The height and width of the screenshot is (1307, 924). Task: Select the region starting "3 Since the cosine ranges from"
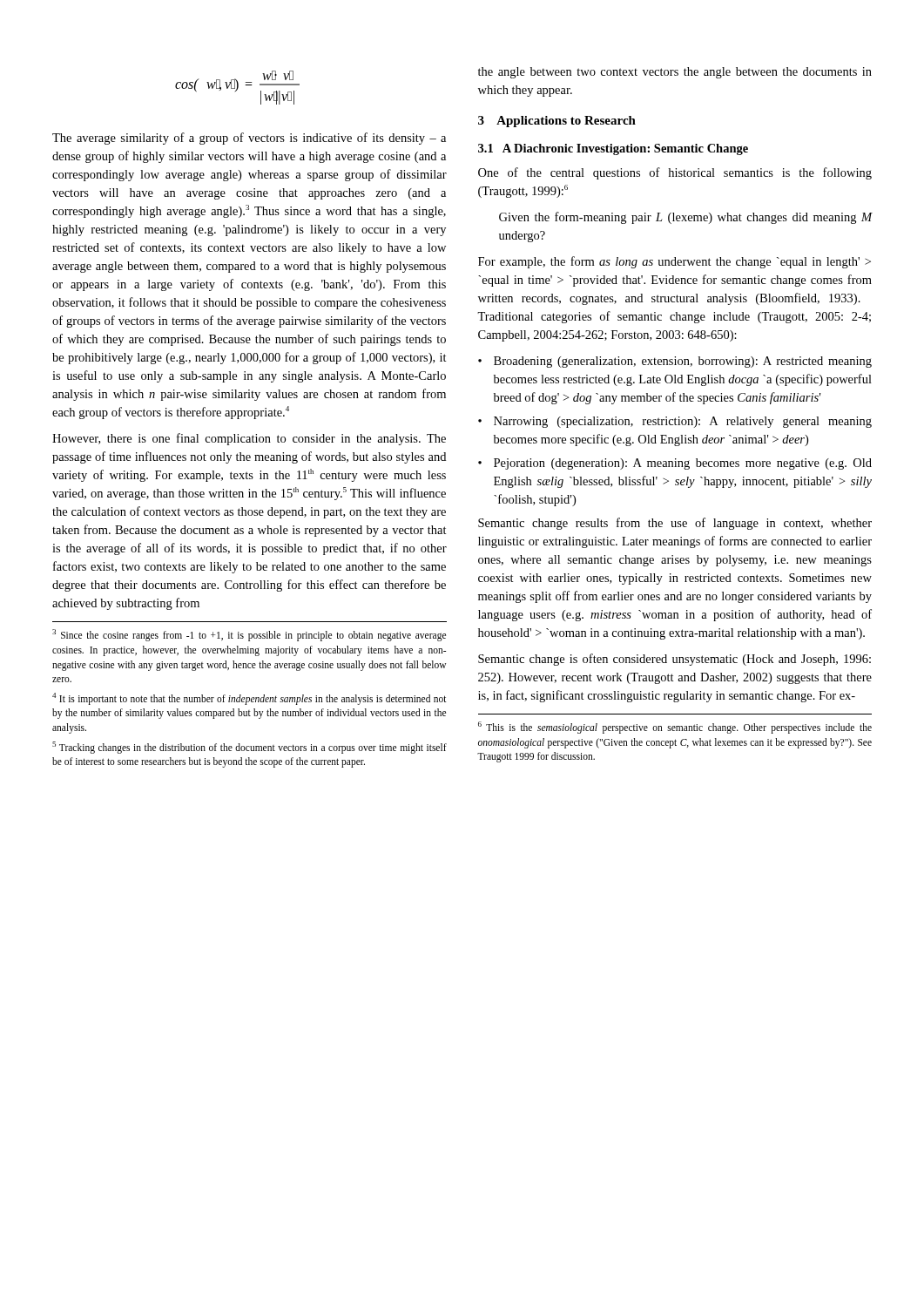(249, 657)
